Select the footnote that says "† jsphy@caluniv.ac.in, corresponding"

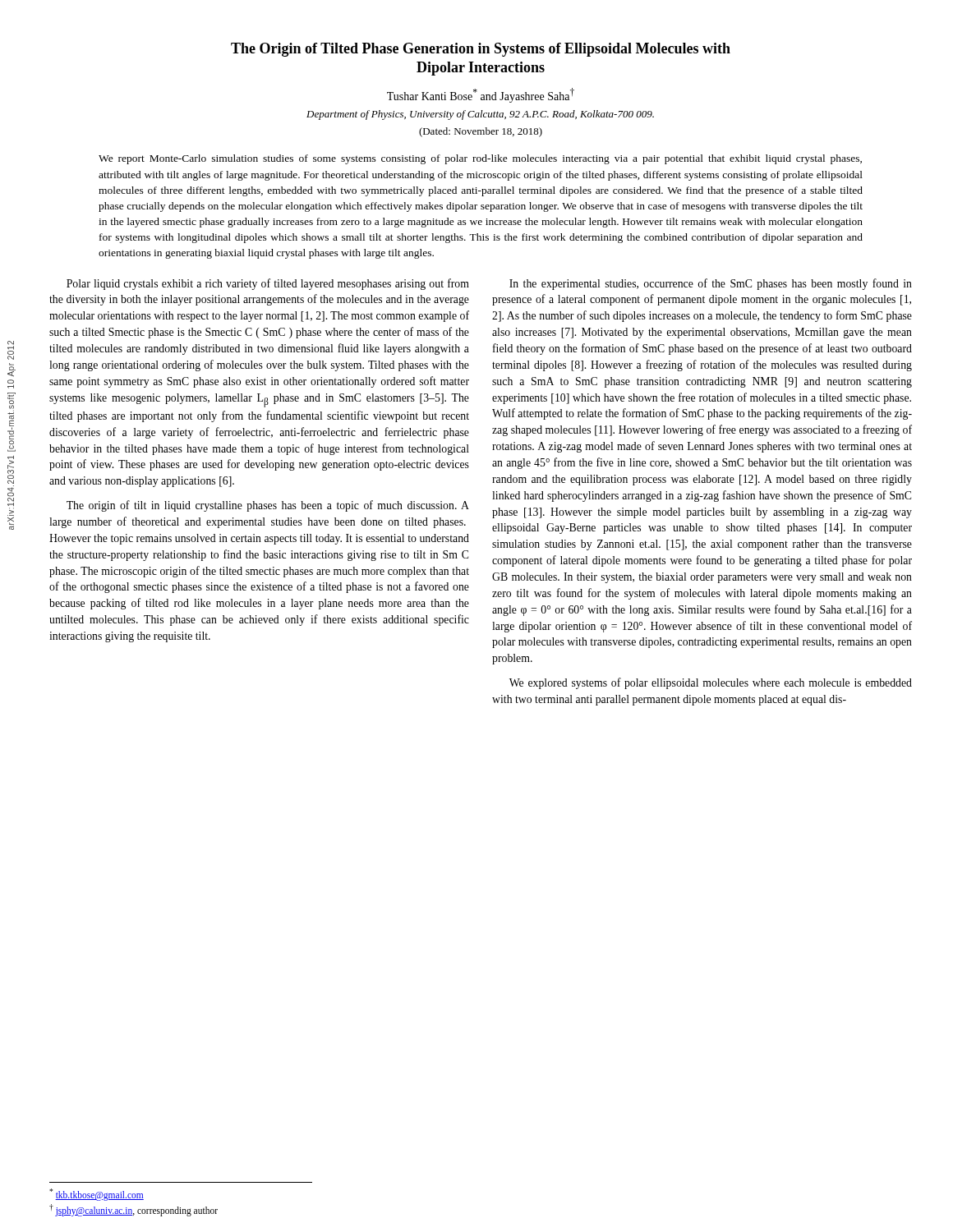[x=133, y=1209]
